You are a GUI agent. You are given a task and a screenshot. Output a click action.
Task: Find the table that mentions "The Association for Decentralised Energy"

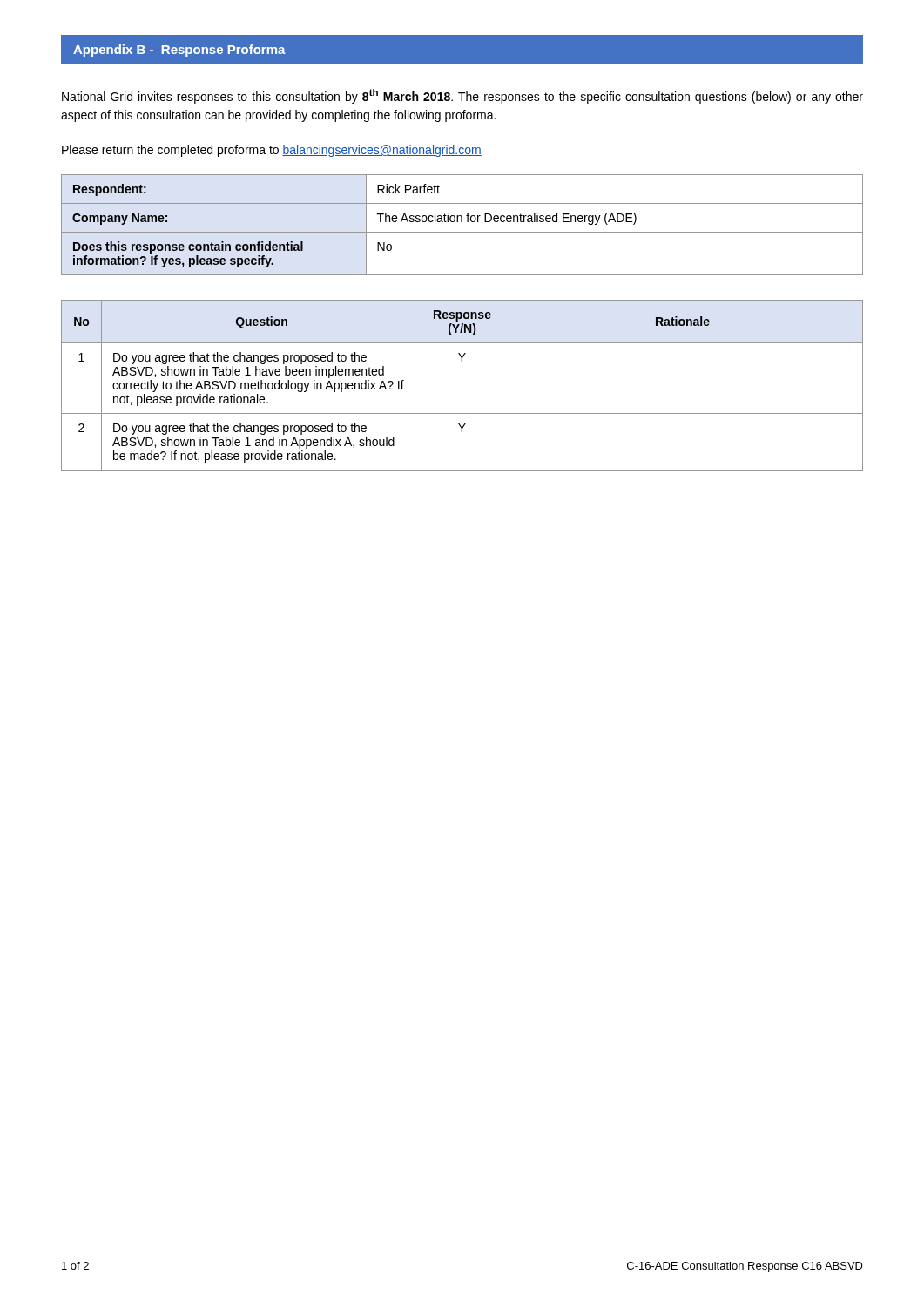pos(462,225)
